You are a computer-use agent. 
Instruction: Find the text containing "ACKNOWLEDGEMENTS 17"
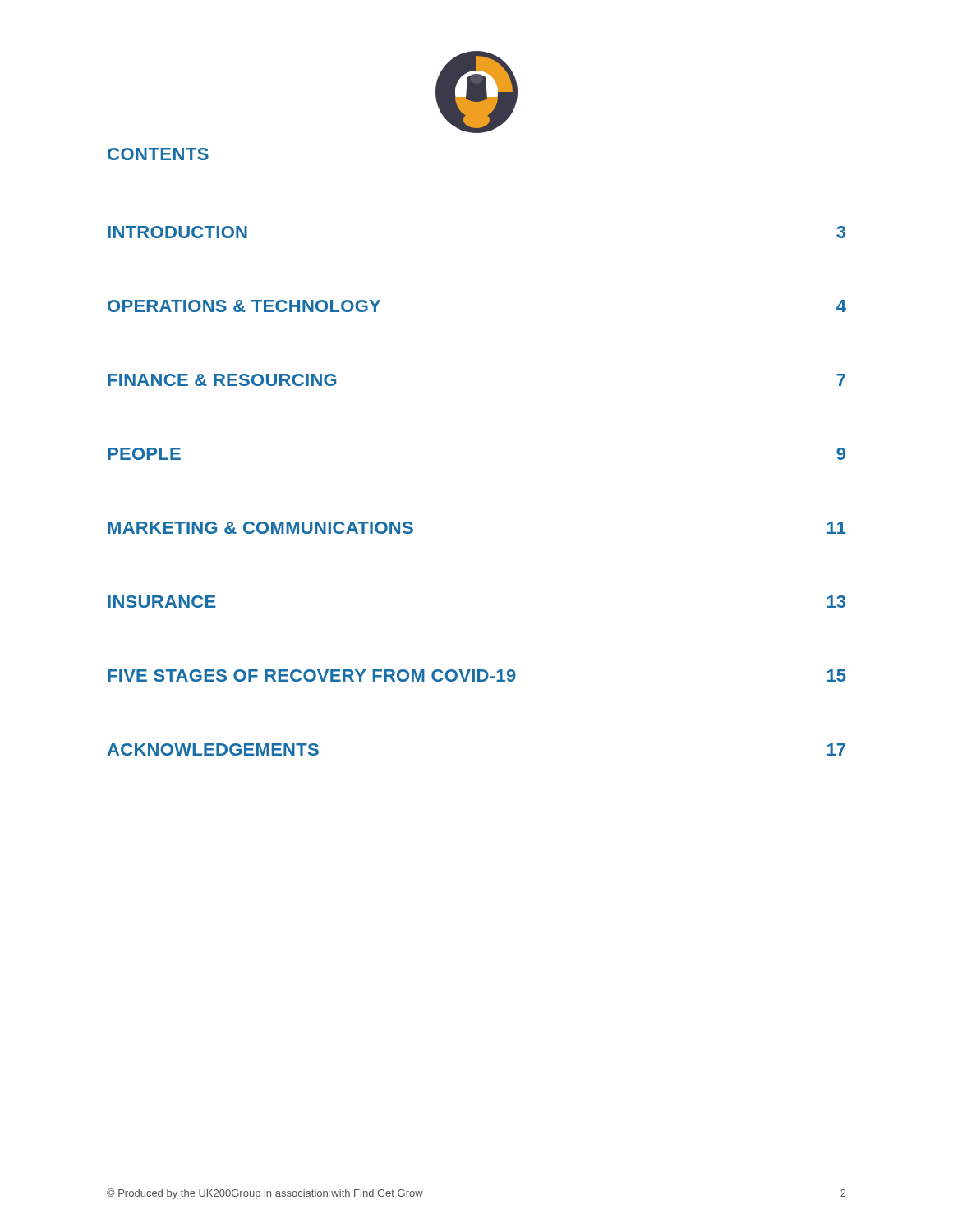(x=209, y=749)
